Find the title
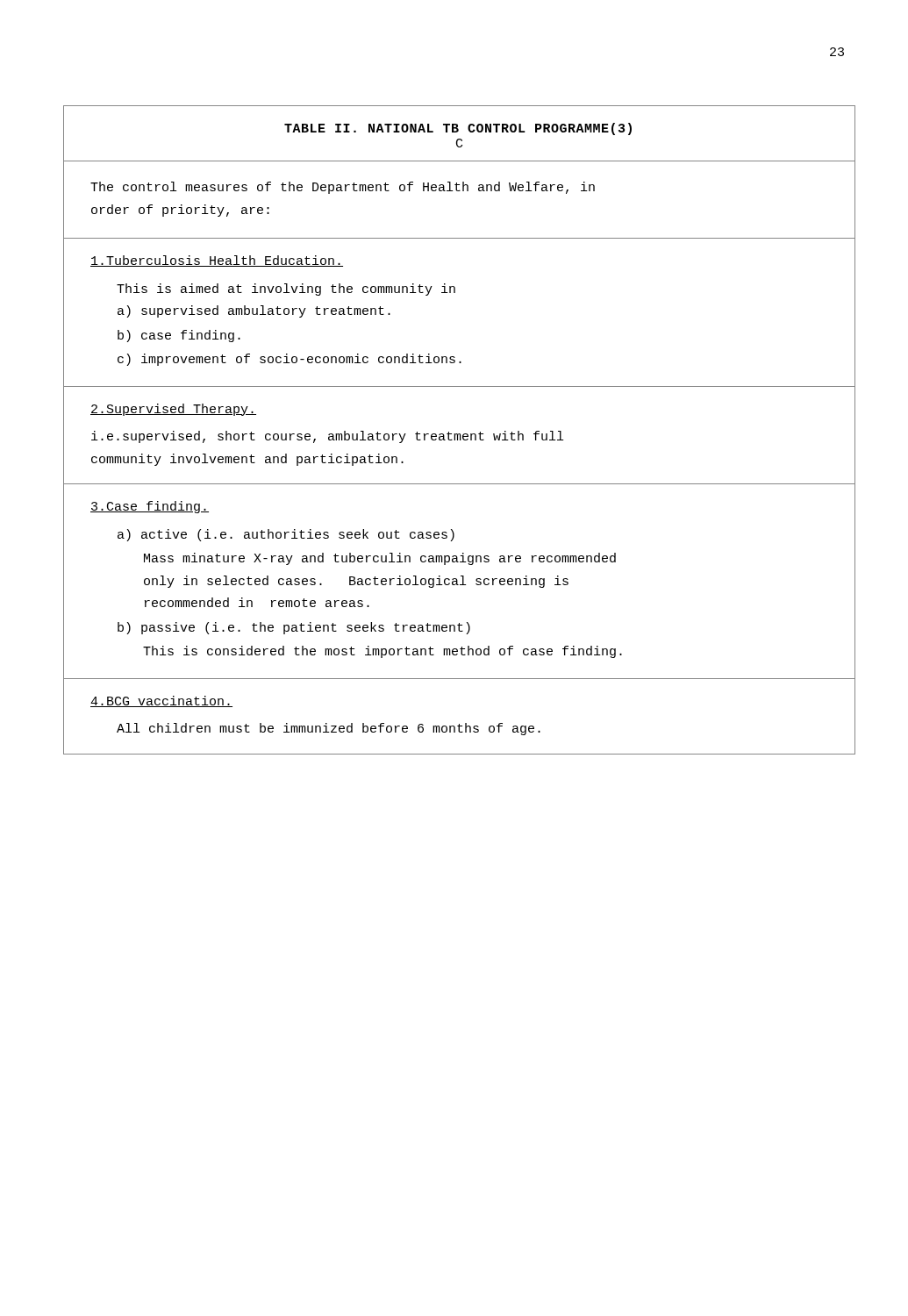Image resolution: width=908 pixels, height=1316 pixels. pyautogui.click(x=459, y=137)
